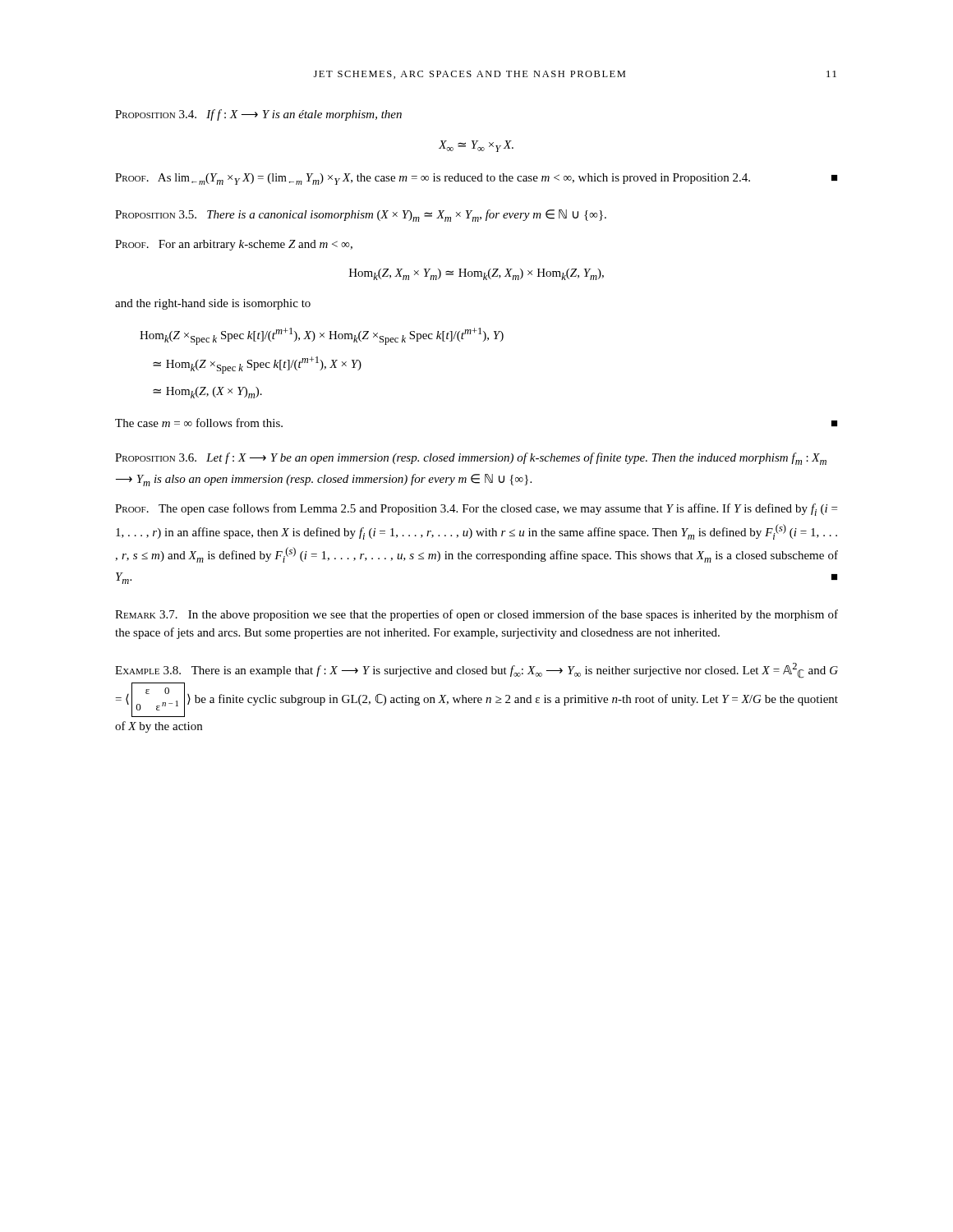Find the formula on this page that starts "Homk(Z ×Spec k Spec k[t]/(tm+1),"
This screenshot has width=953, height=1232.
pos(322,363)
